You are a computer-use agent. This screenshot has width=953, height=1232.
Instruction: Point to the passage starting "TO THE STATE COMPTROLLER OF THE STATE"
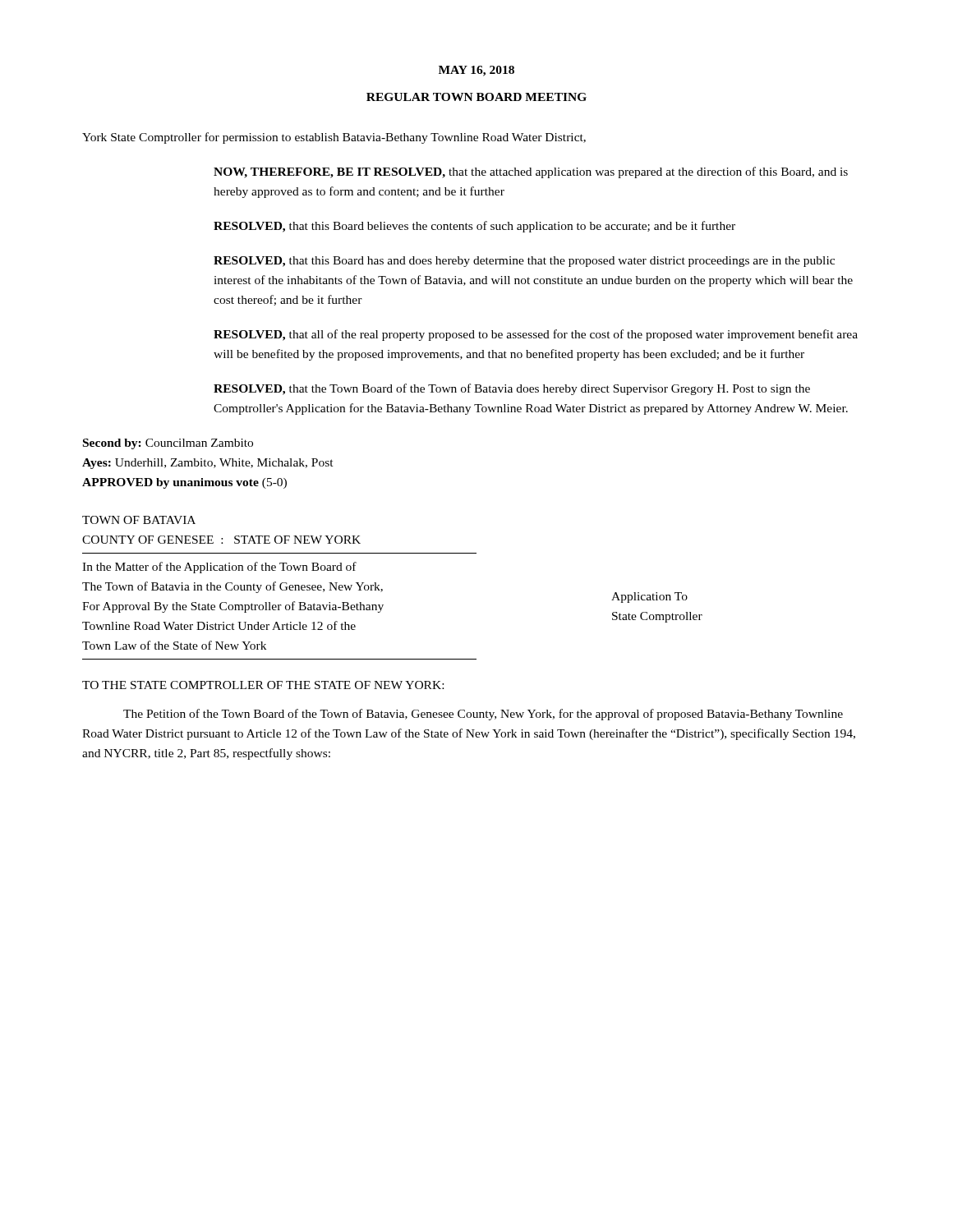(x=264, y=685)
